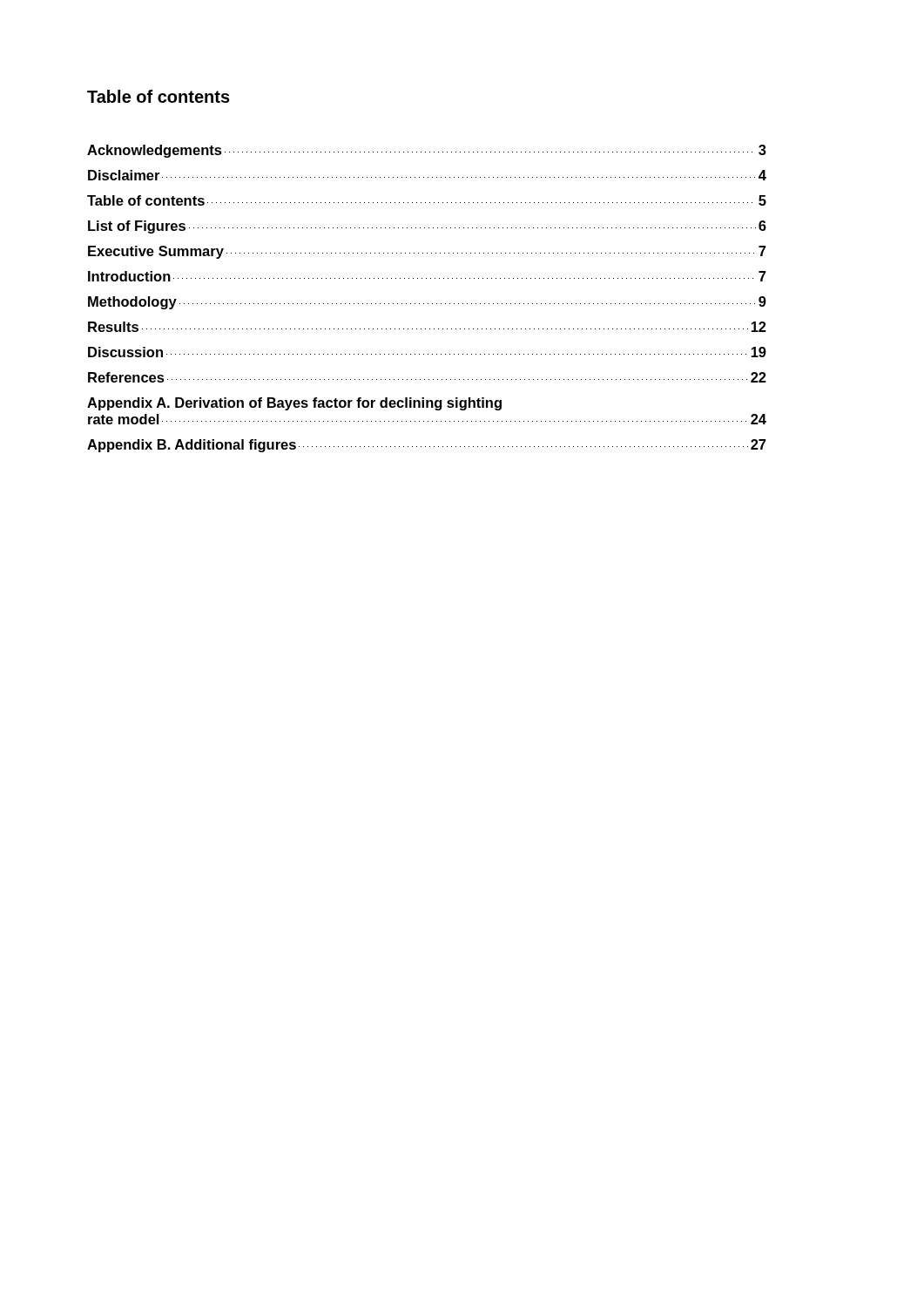Locate the list item containing "List of Figures"
924x1307 pixels.
pyautogui.click(x=427, y=226)
